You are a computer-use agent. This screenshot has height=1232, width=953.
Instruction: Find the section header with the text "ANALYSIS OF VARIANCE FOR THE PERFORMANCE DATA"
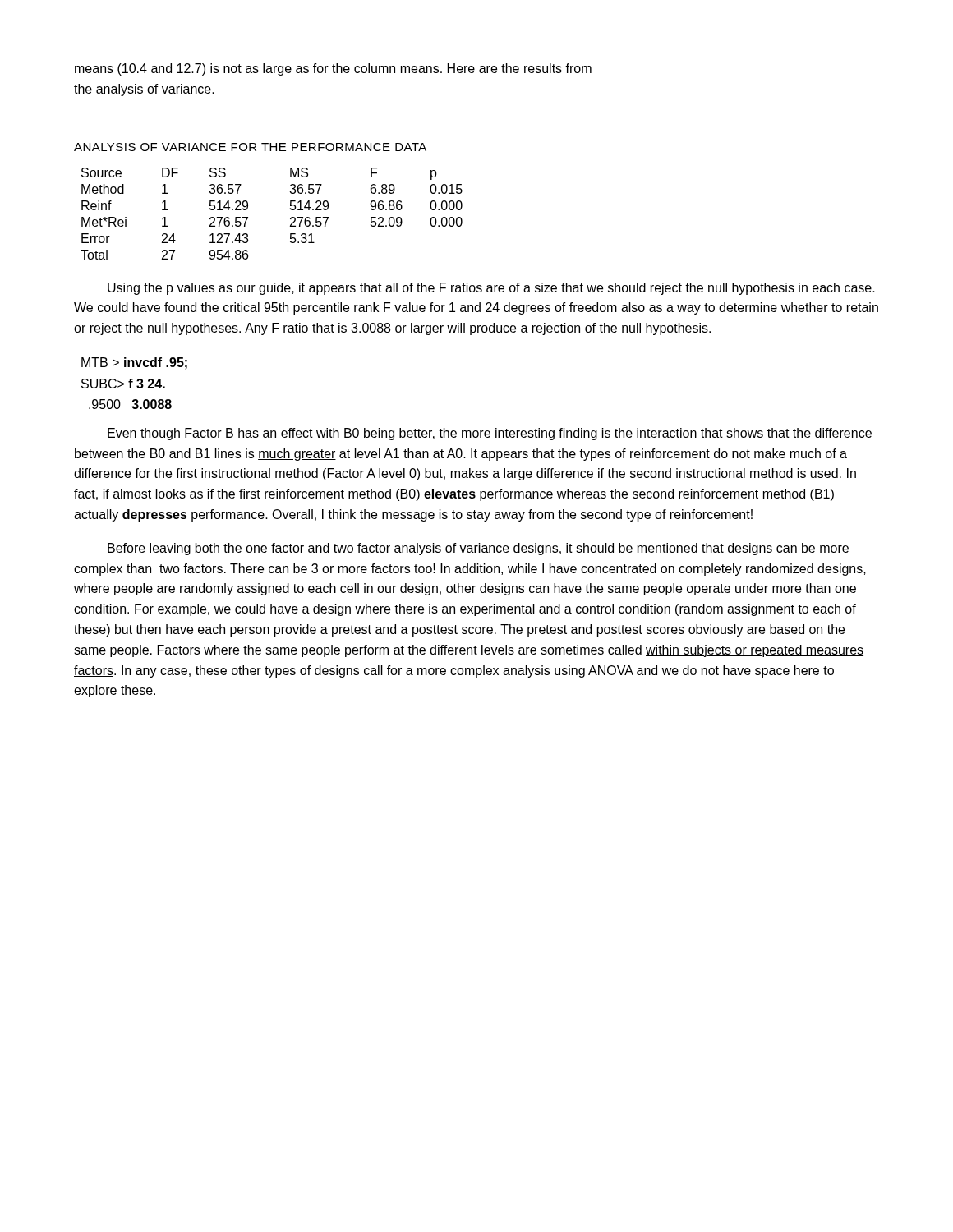click(250, 146)
